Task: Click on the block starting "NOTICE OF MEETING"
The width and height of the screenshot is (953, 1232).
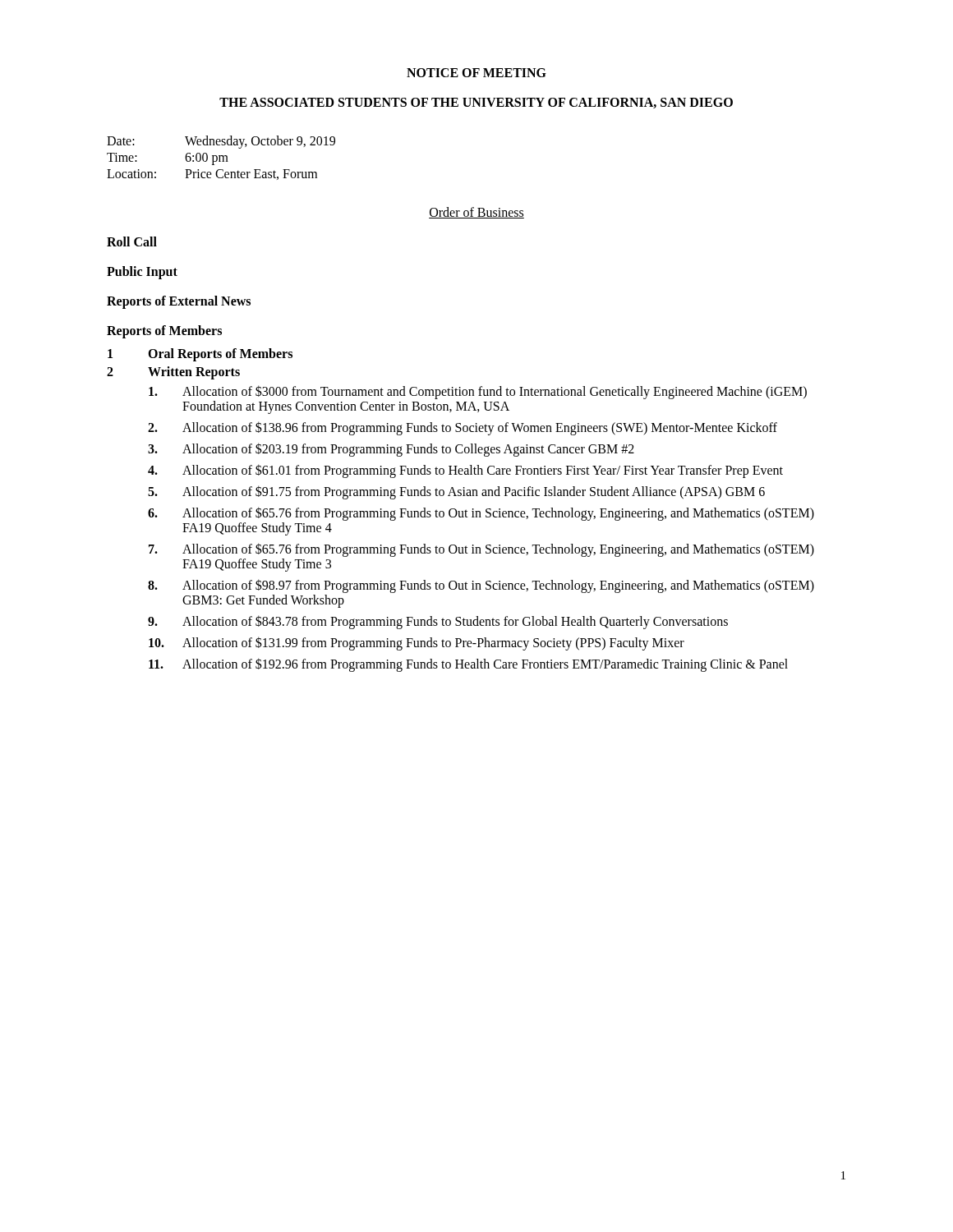Action: click(x=476, y=73)
